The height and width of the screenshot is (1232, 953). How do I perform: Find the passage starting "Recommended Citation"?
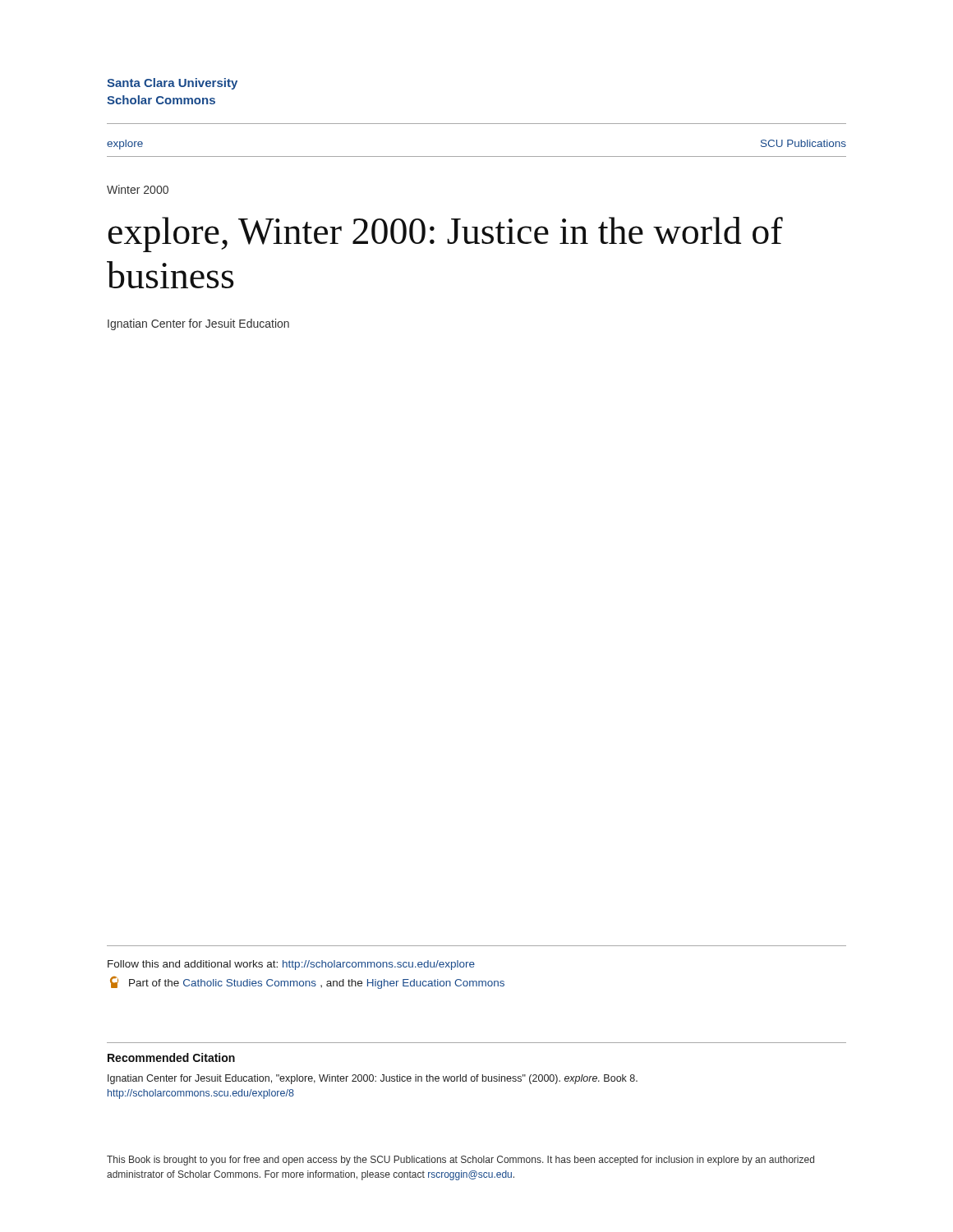pos(171,1057)
